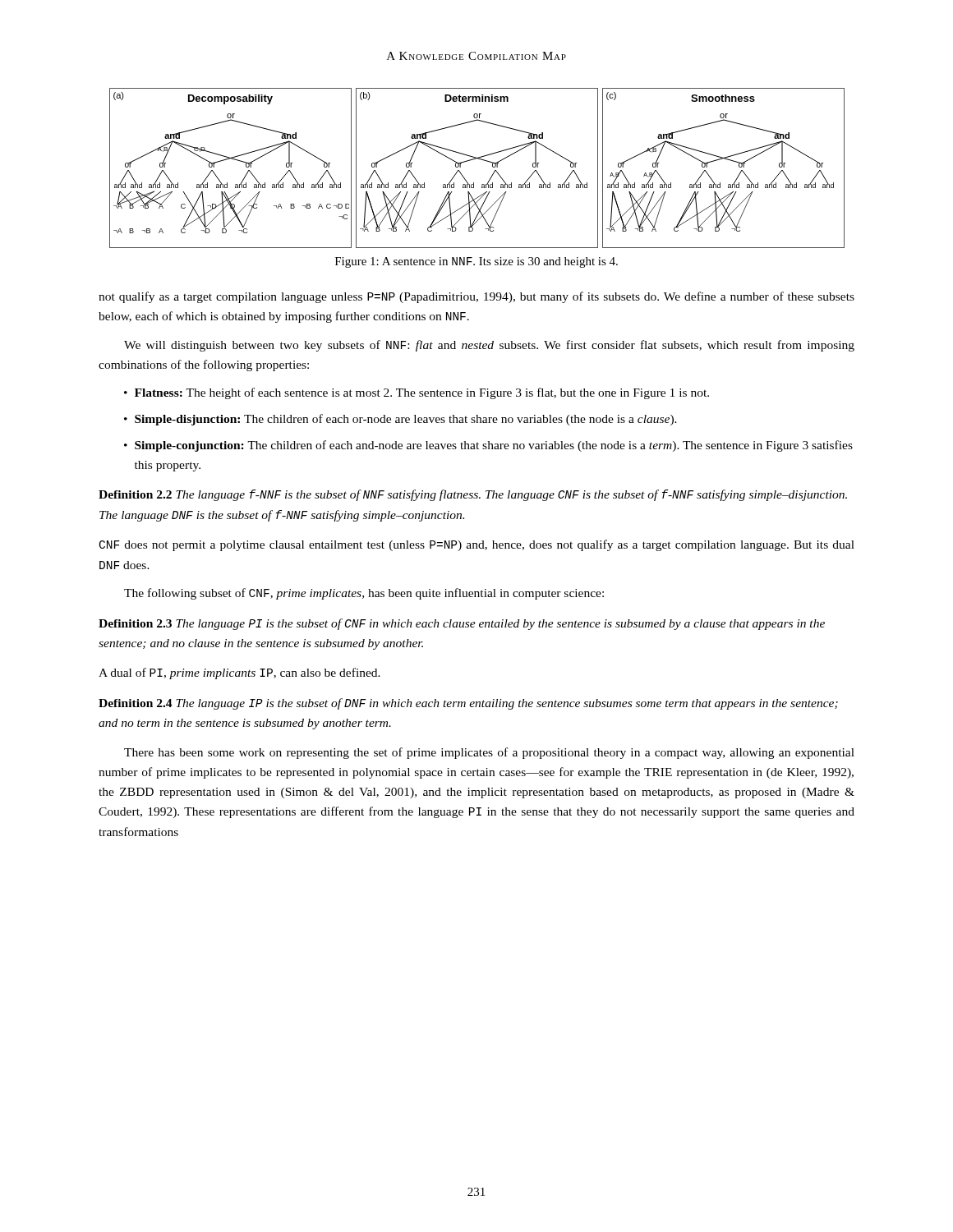Find the text starting "Figure 1: A sentence in NNF. Its size"
This screenshot has height=1232, width=953.
pos(476,262)
